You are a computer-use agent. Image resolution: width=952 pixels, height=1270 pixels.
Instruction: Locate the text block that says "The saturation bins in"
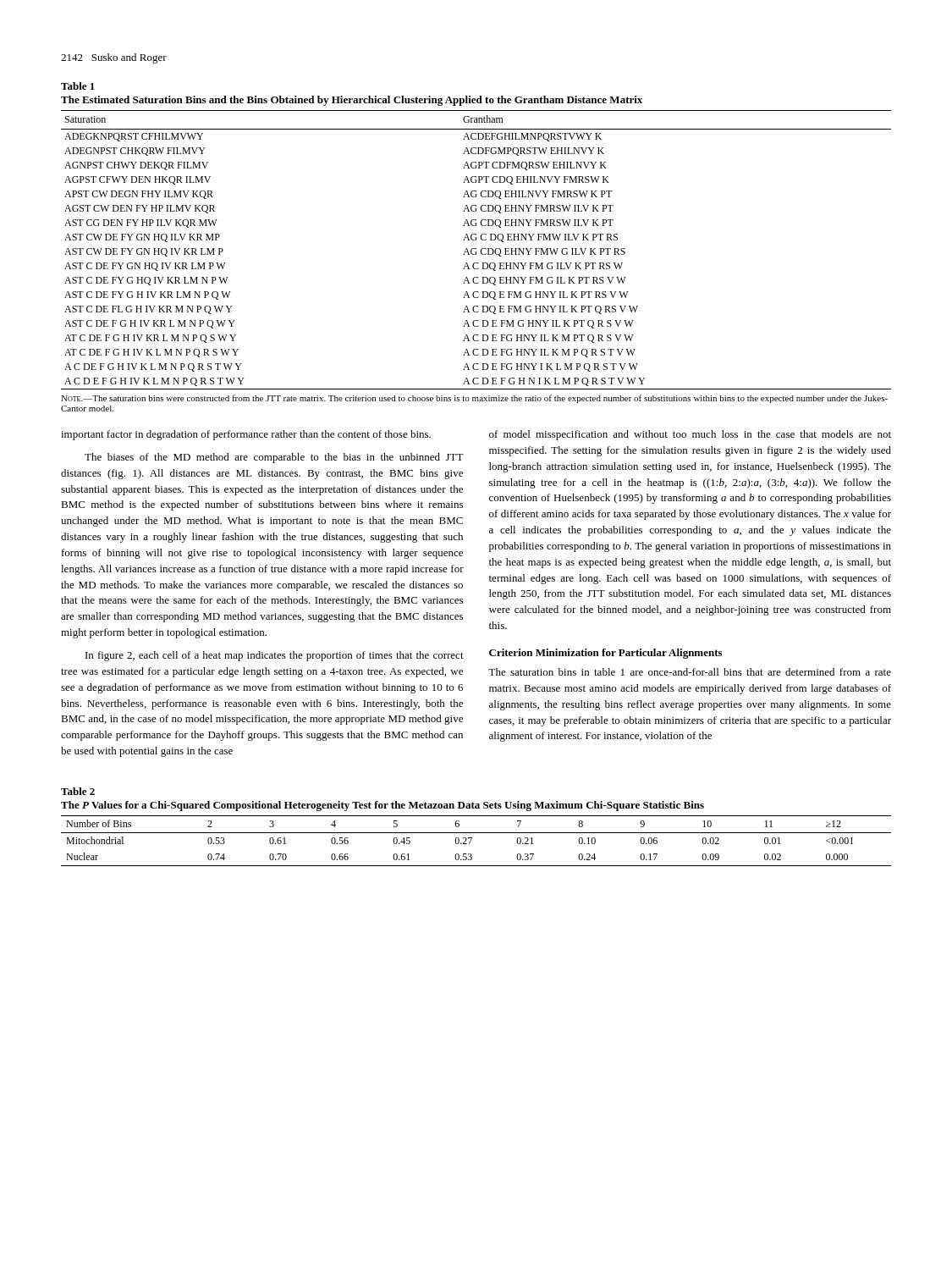coord(690,704)
